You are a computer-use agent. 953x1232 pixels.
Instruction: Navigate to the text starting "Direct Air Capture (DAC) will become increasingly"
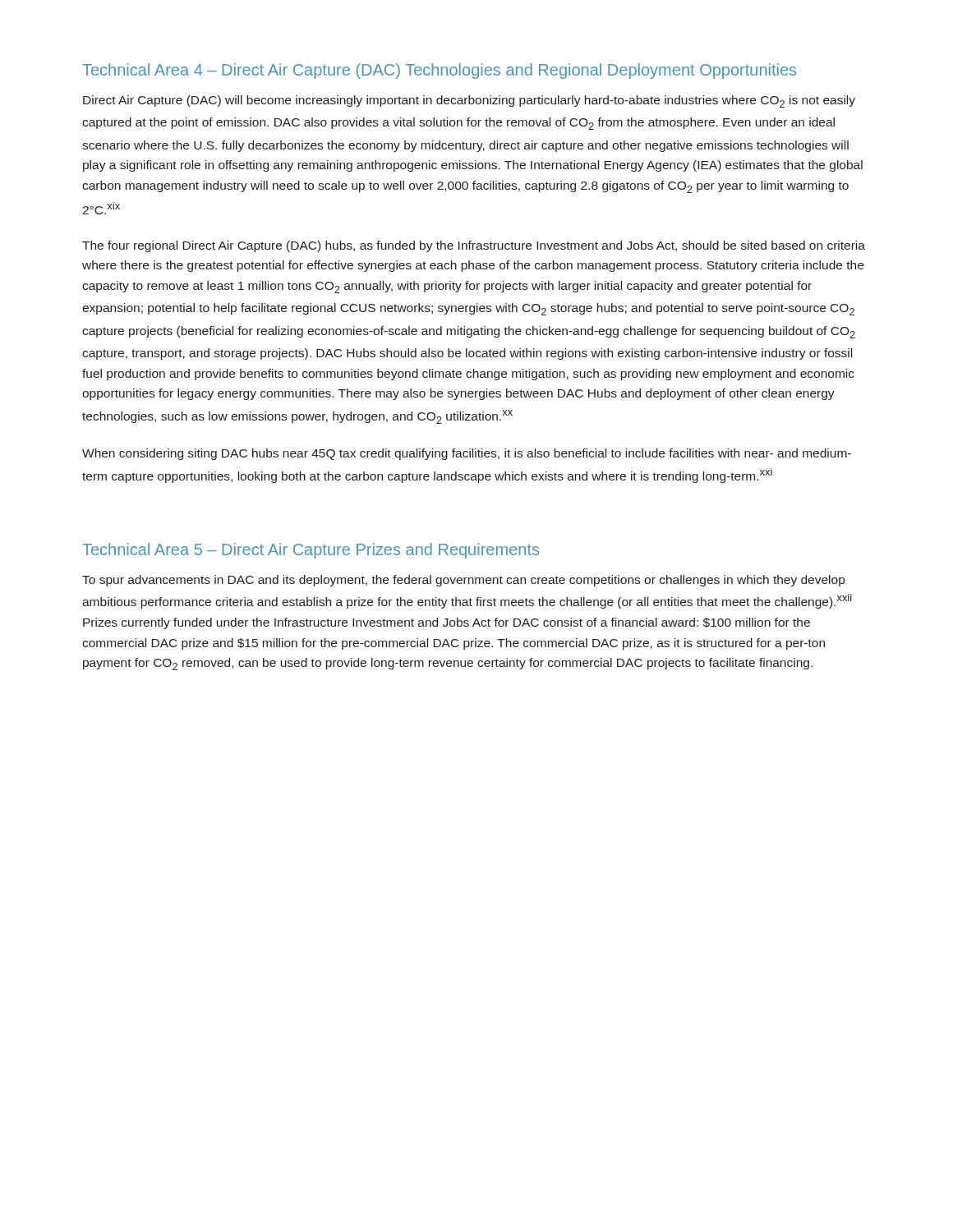click(x=473, y=155)
